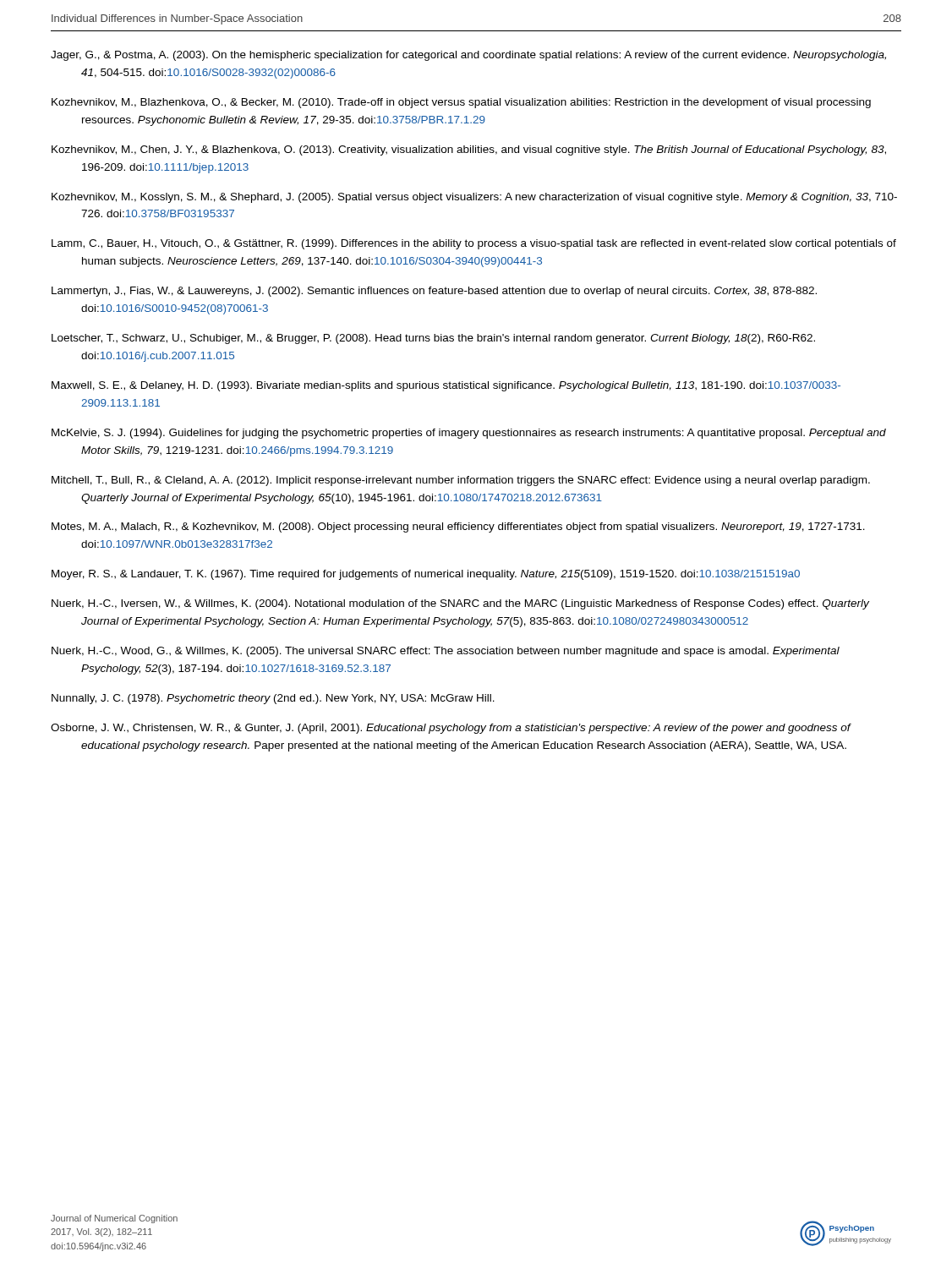Find the logo
This screenshot has width=952, height=1268.
click(851, 1235)
